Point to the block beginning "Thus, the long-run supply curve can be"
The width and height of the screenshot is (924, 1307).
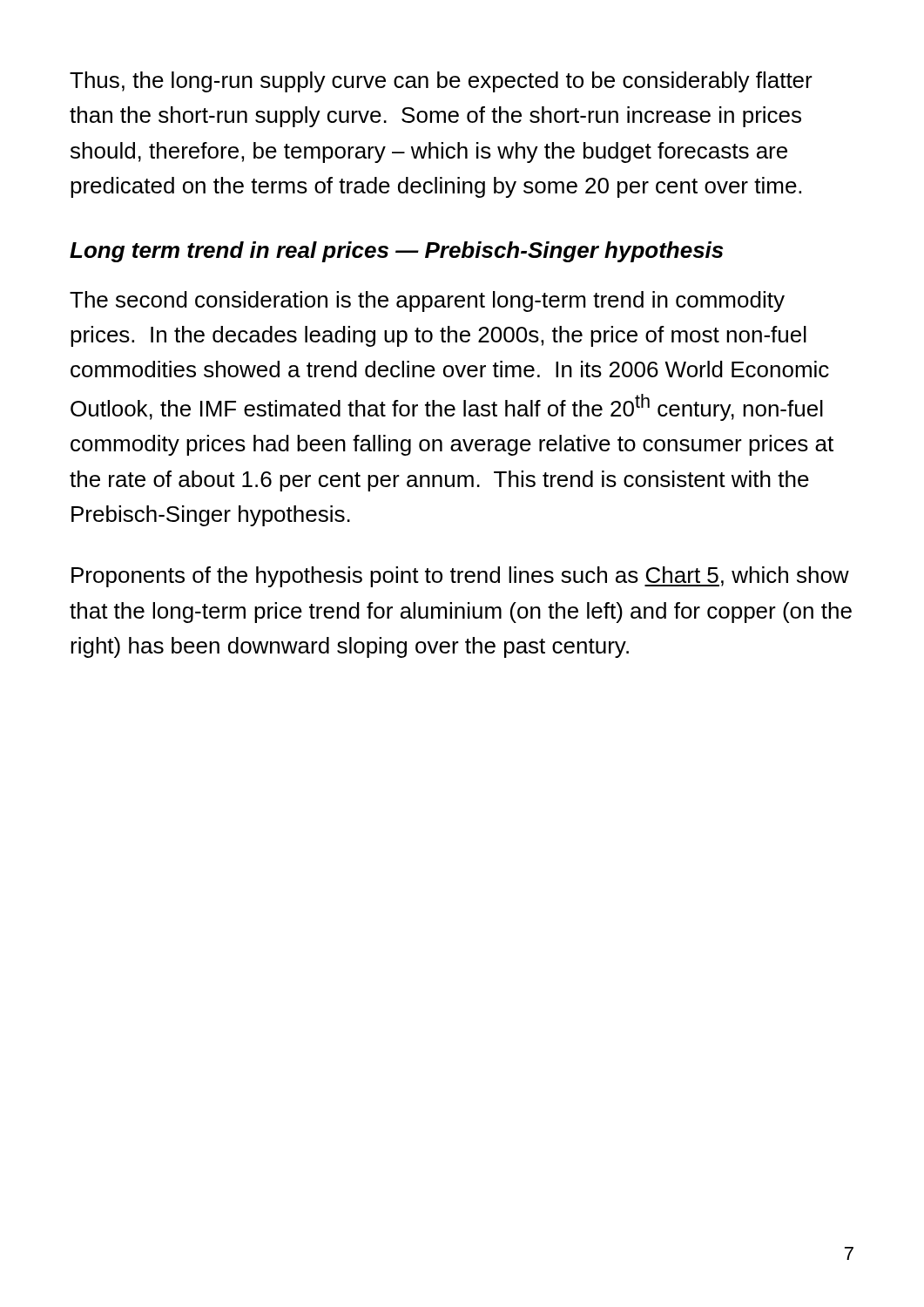pos(441,133)
